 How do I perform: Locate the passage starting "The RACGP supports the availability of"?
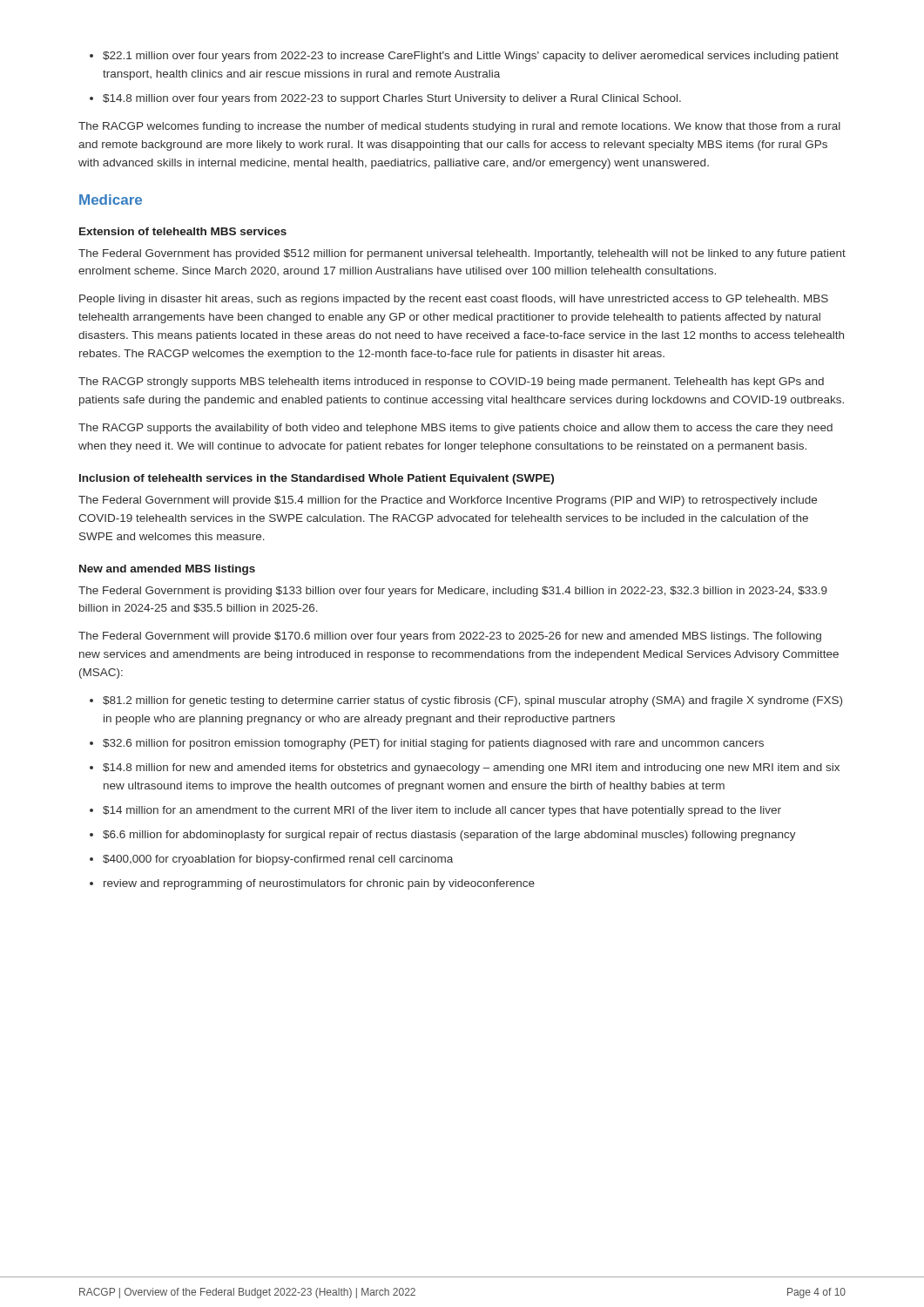point(462,437)
